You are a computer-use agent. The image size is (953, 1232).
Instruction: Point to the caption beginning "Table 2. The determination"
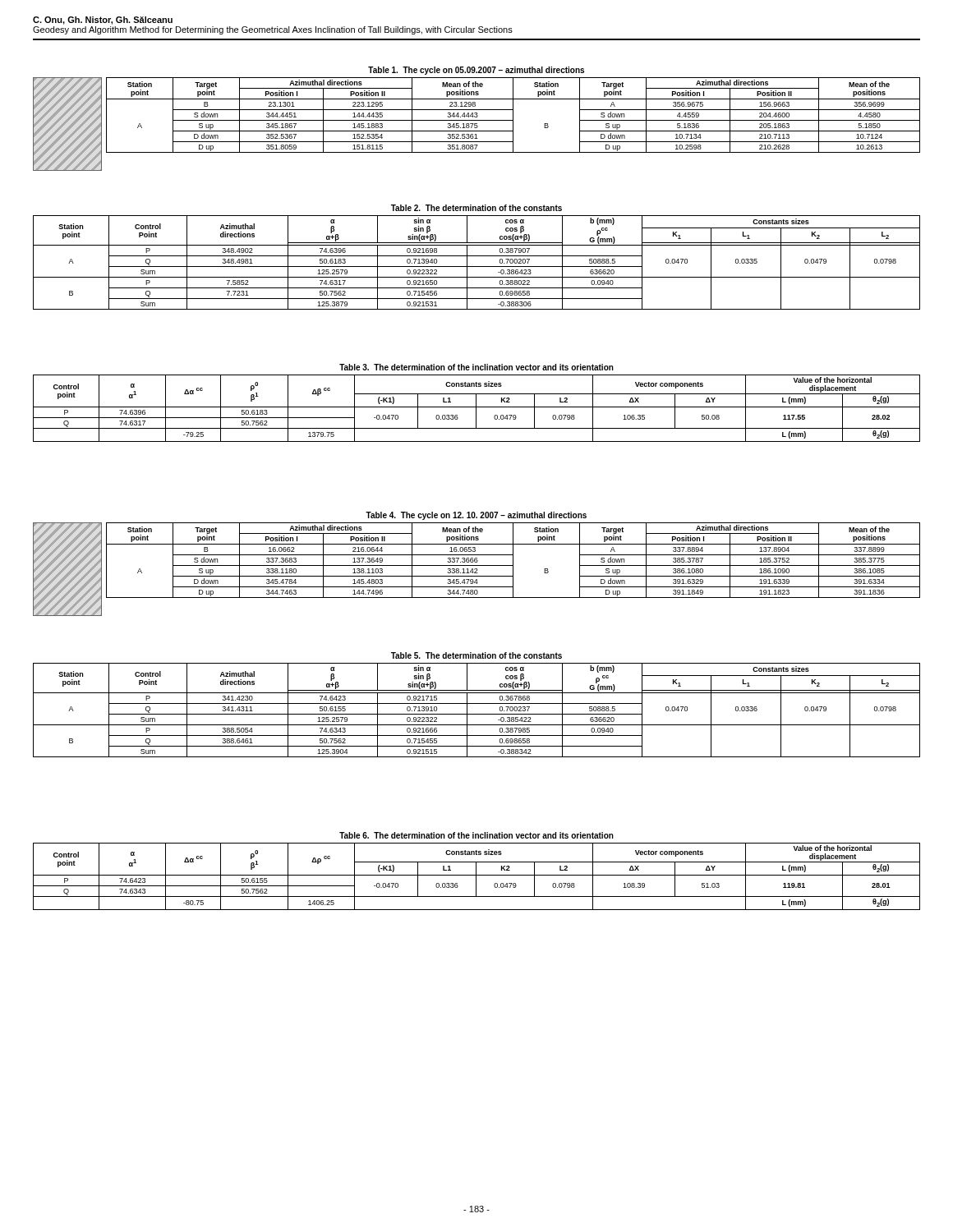(x=476, y=208)
